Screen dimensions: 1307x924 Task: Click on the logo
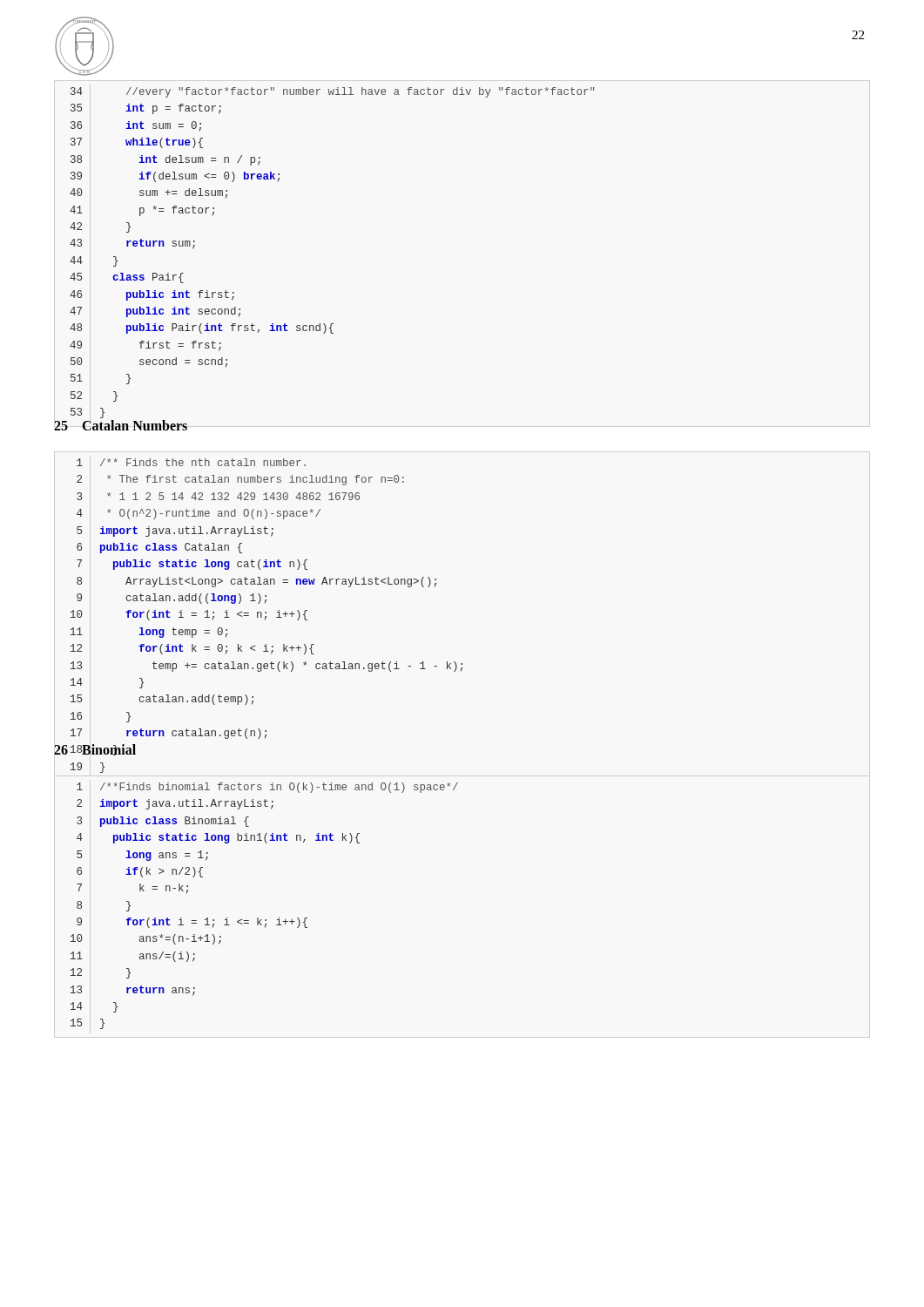[84, 48]
